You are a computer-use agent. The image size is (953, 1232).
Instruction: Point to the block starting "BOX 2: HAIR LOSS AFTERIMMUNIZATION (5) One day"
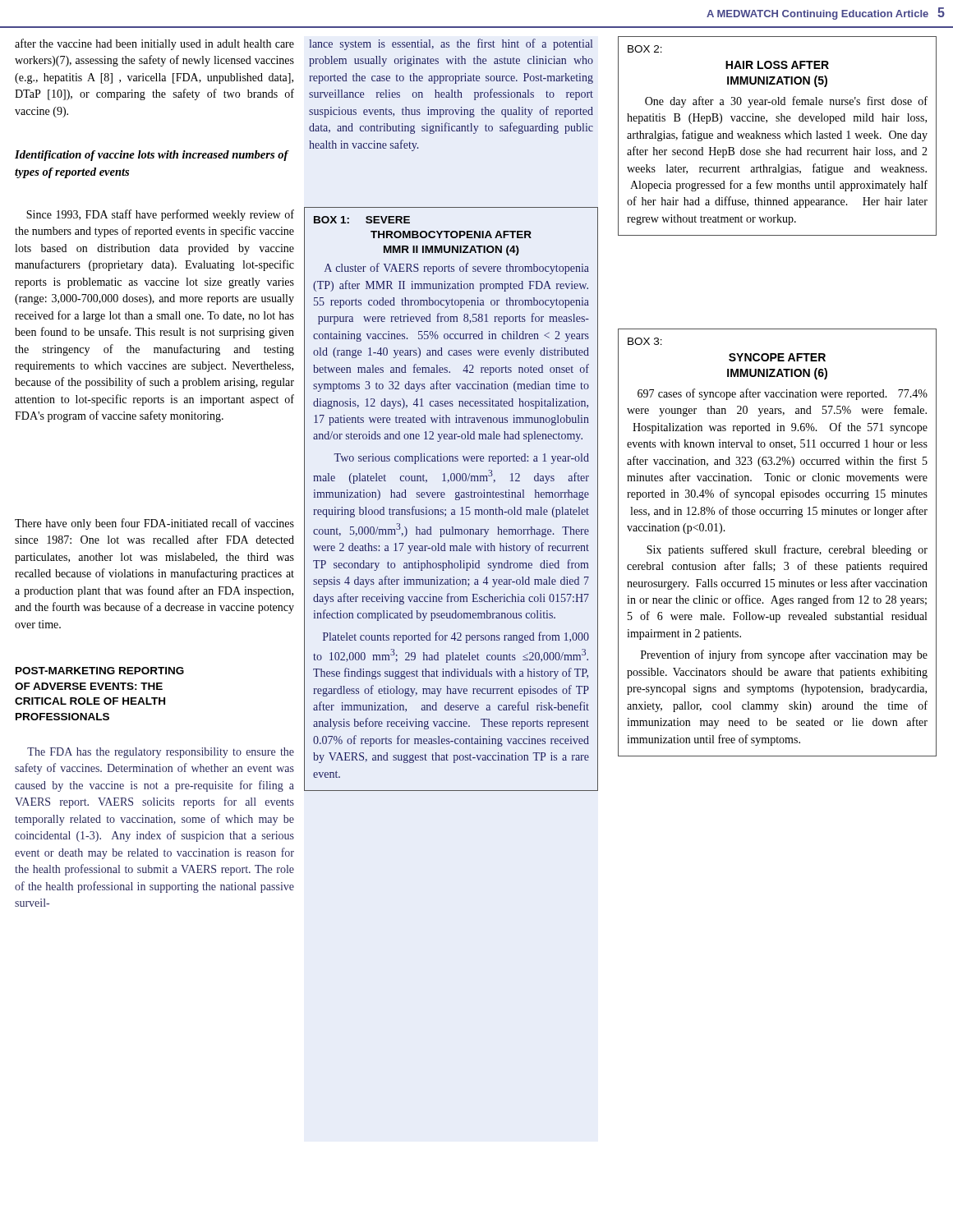[x=777, y=136]
